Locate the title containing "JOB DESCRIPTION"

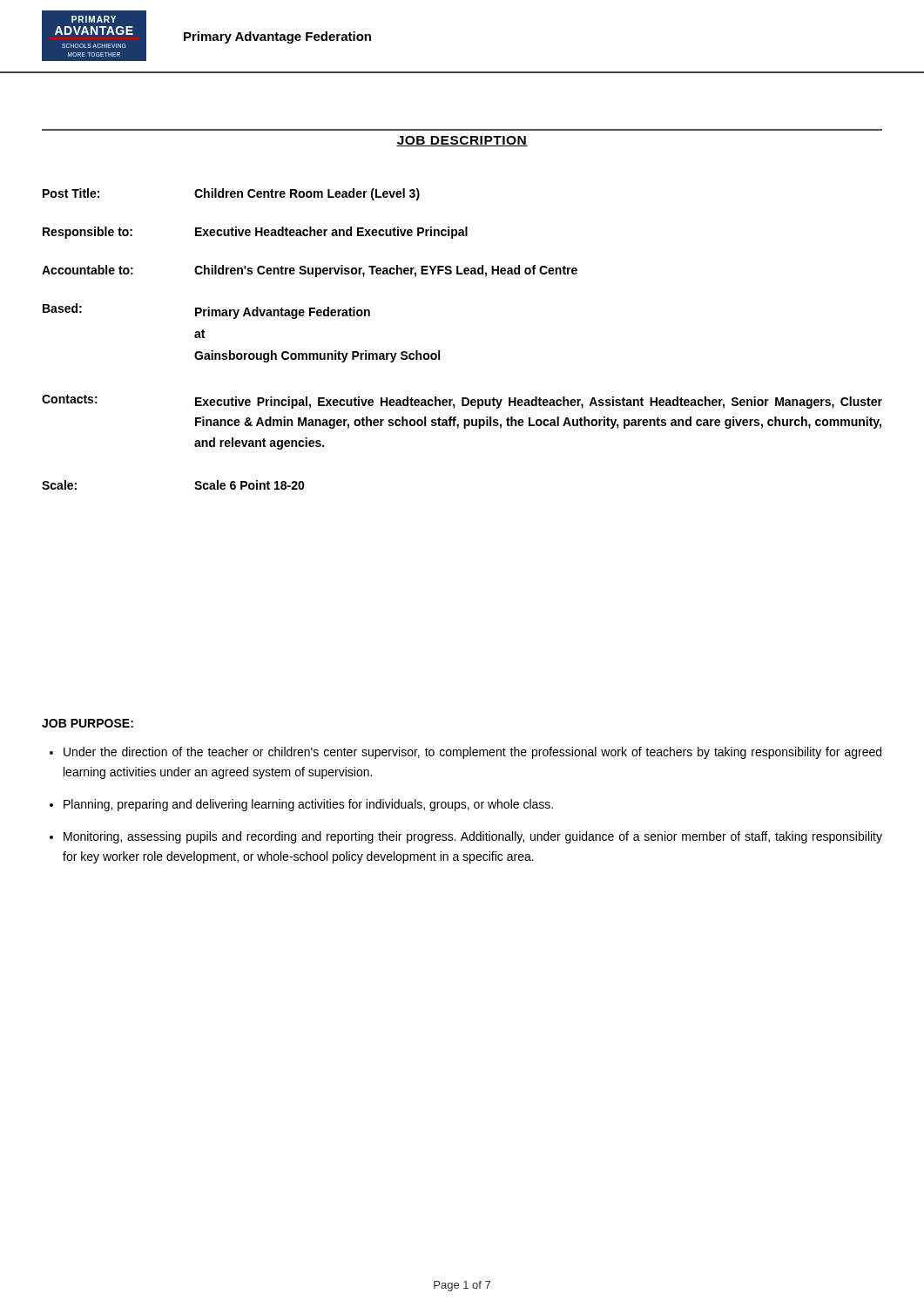coord(462,140)
